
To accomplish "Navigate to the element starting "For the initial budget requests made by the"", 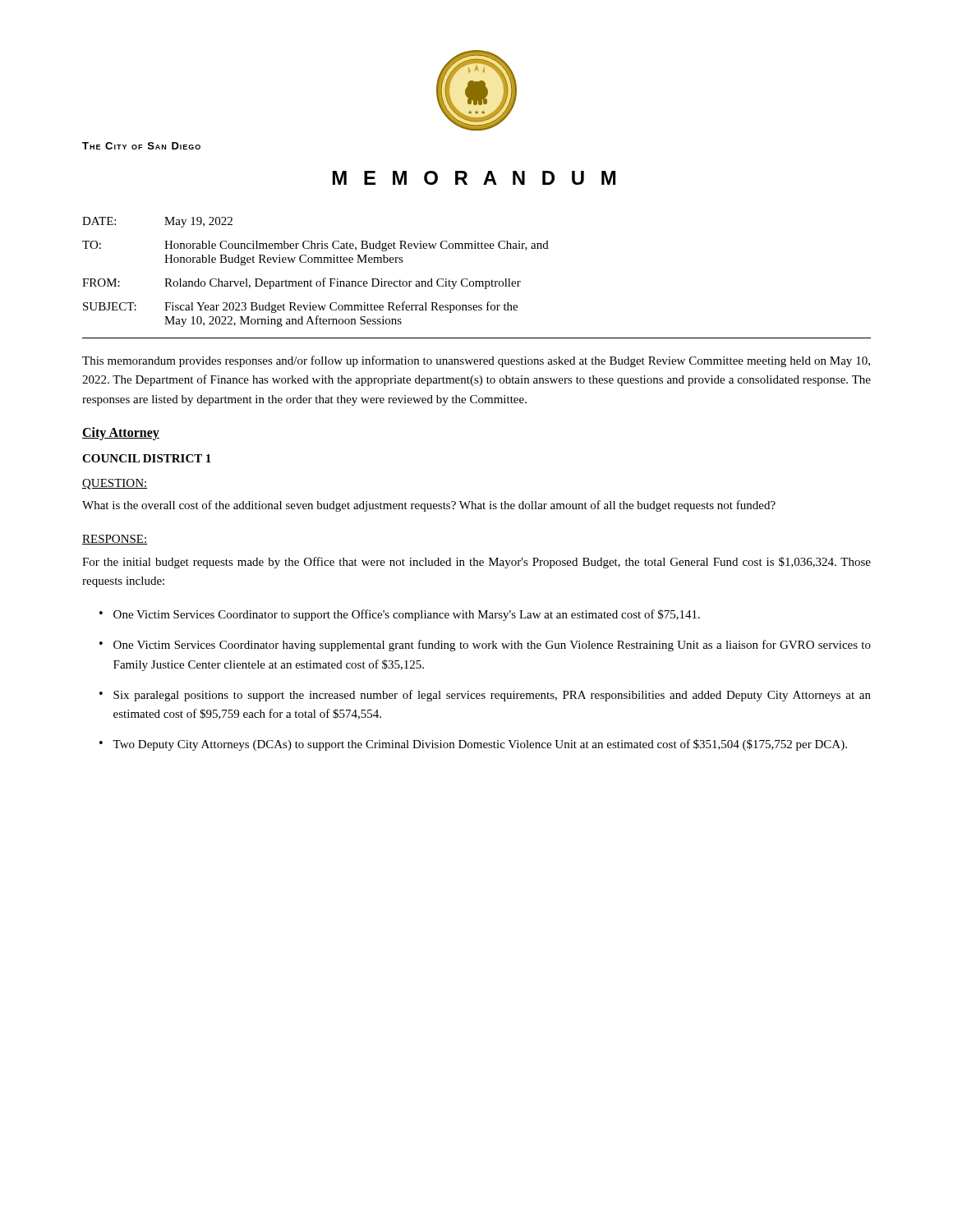I will coord(476,571).
